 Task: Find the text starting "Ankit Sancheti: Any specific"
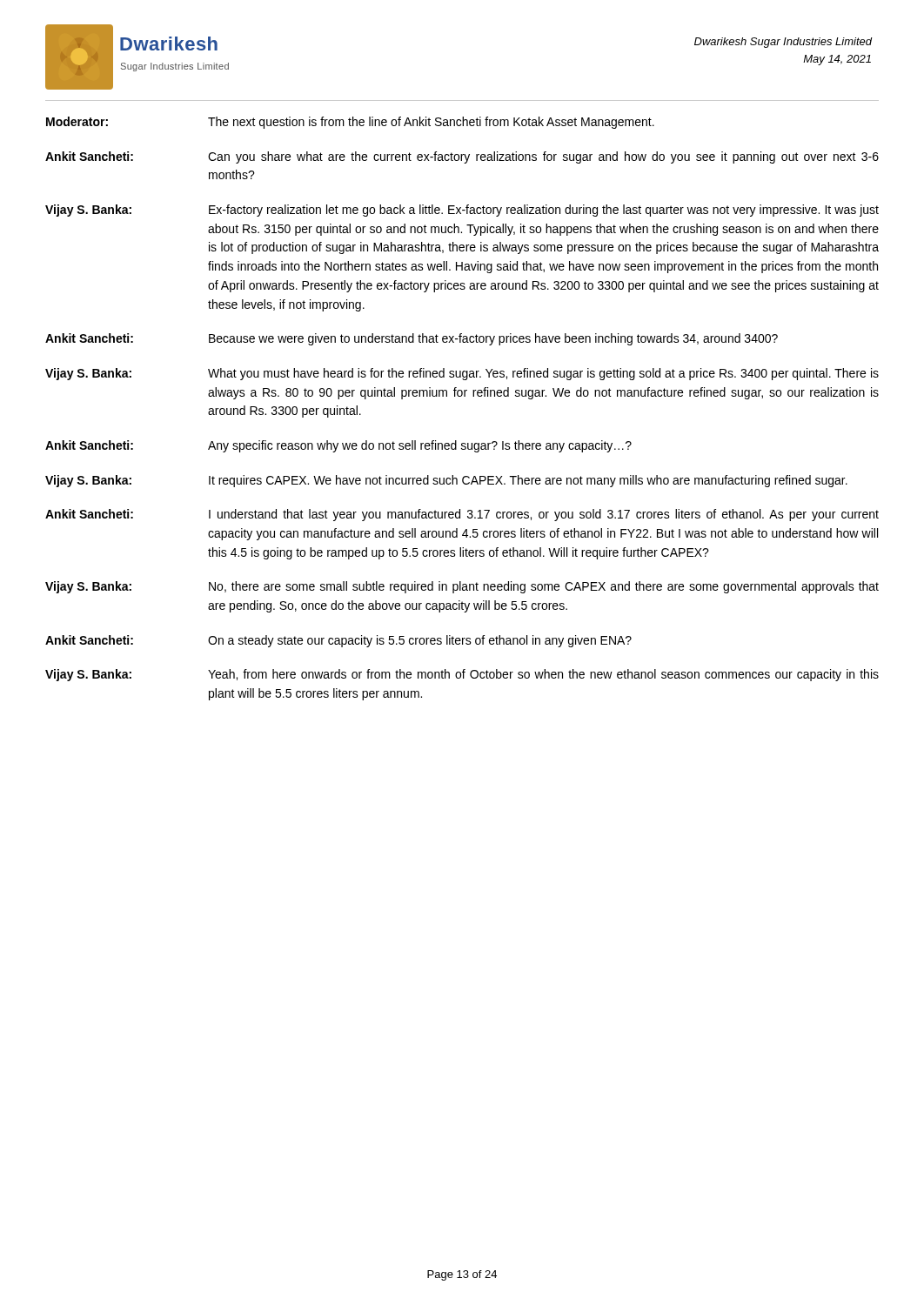coord(462,446)
